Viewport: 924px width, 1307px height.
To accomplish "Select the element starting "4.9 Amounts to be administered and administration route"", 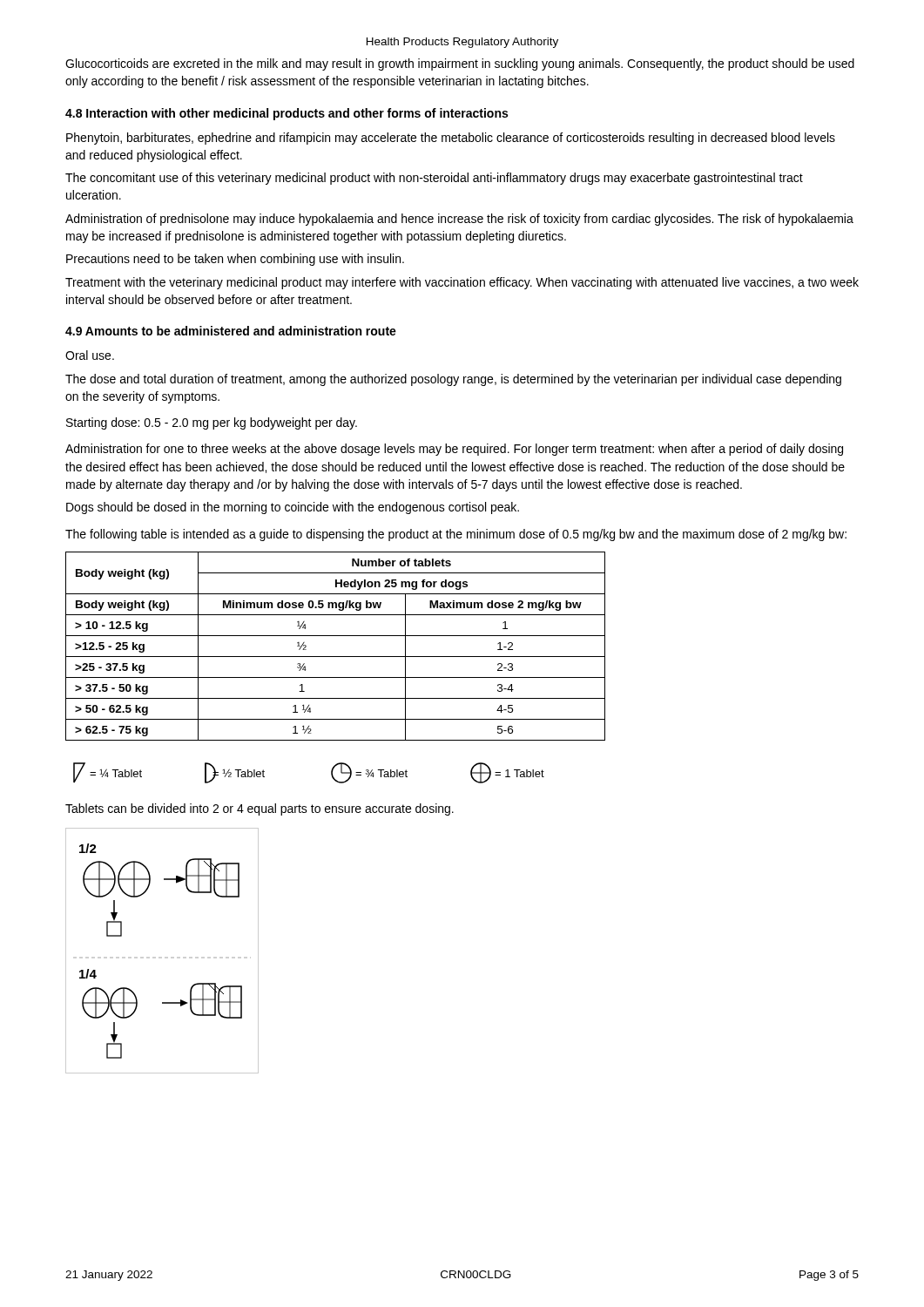I will tap(231, 331).
